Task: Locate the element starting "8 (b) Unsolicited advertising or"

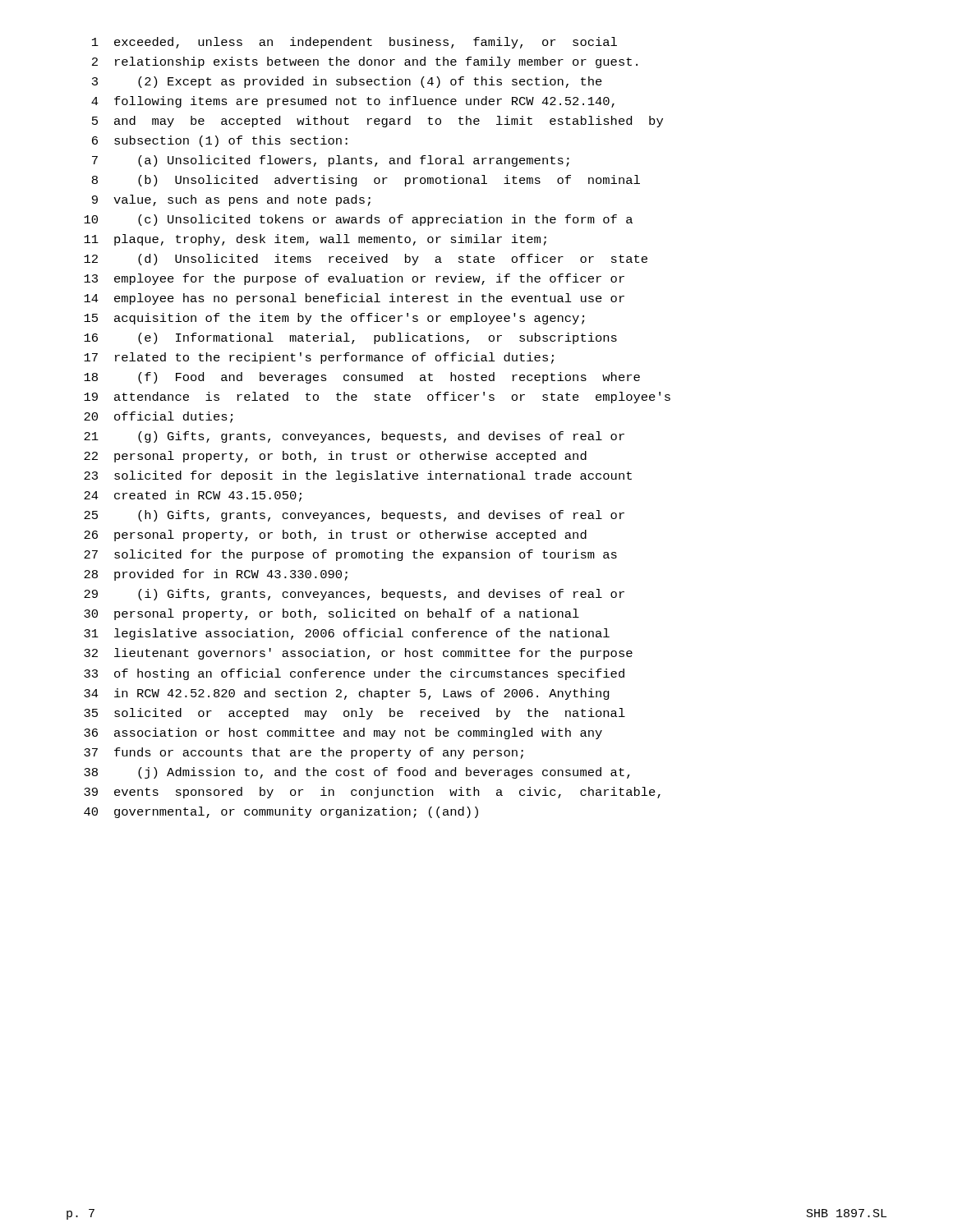Action: point(476,181)
